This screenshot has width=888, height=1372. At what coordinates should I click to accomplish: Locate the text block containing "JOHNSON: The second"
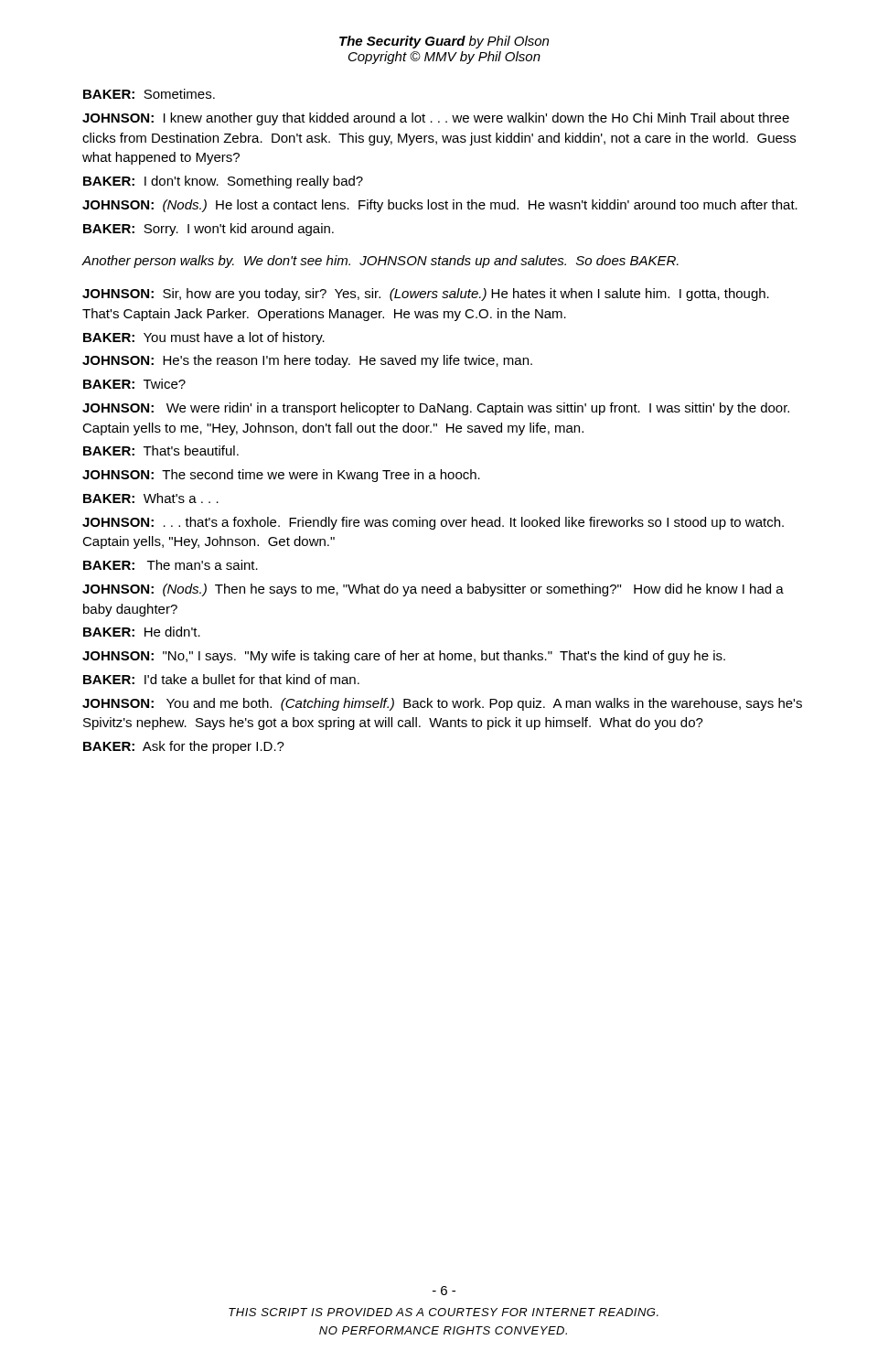pos(282,474)
